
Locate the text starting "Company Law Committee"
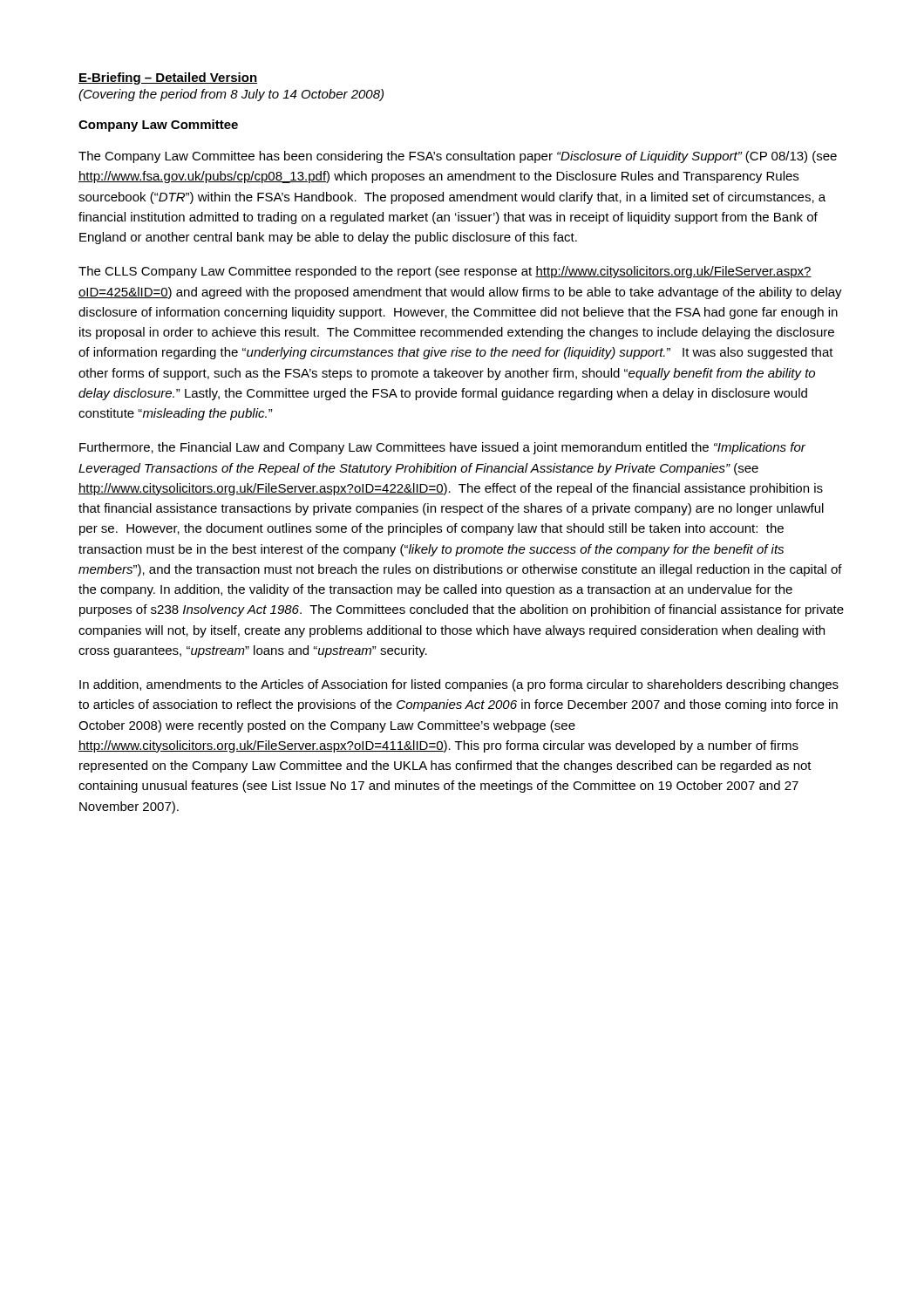pos(158,124)
